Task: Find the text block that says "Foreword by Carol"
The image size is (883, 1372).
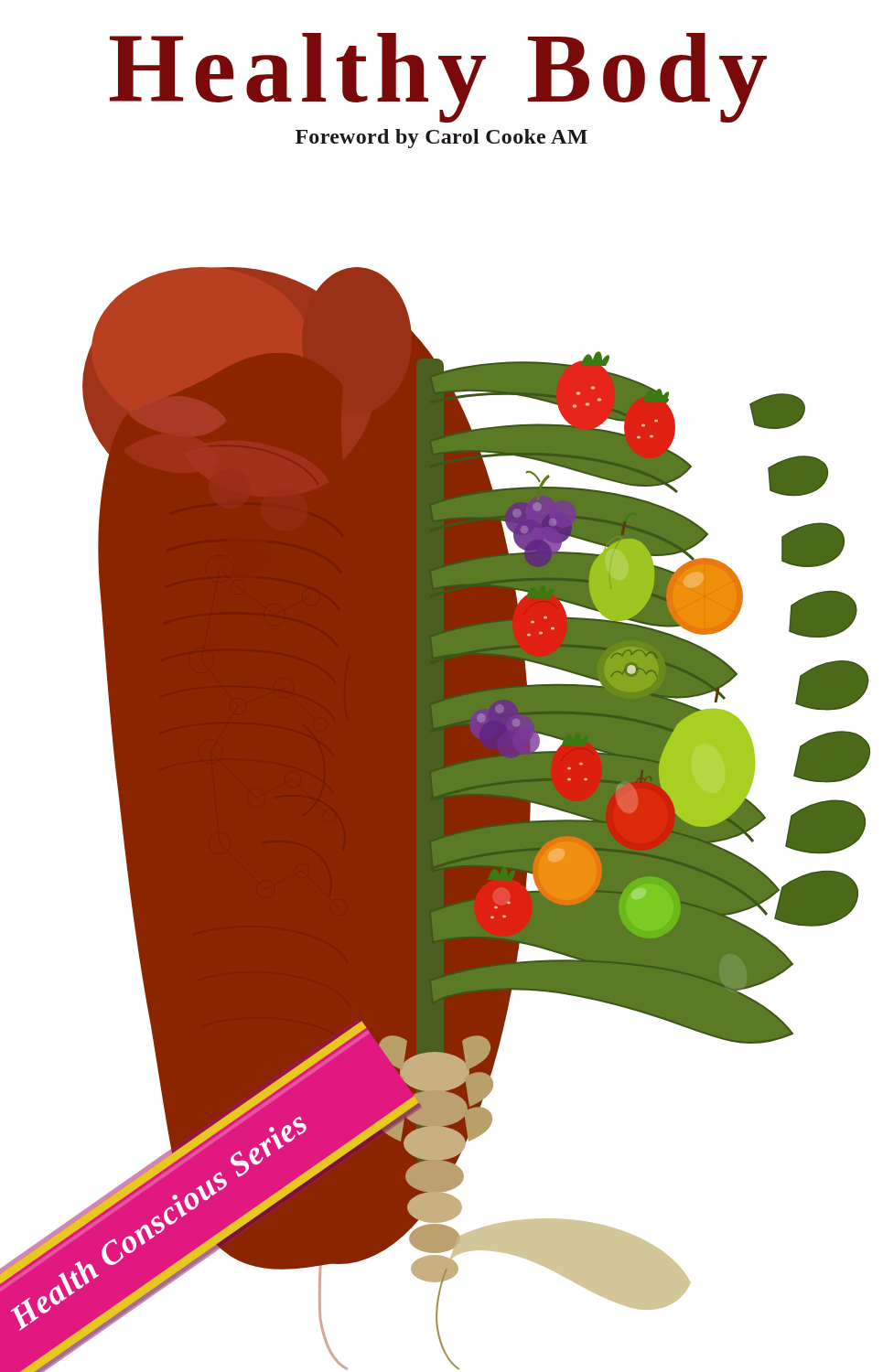Action: click(442, 136)
